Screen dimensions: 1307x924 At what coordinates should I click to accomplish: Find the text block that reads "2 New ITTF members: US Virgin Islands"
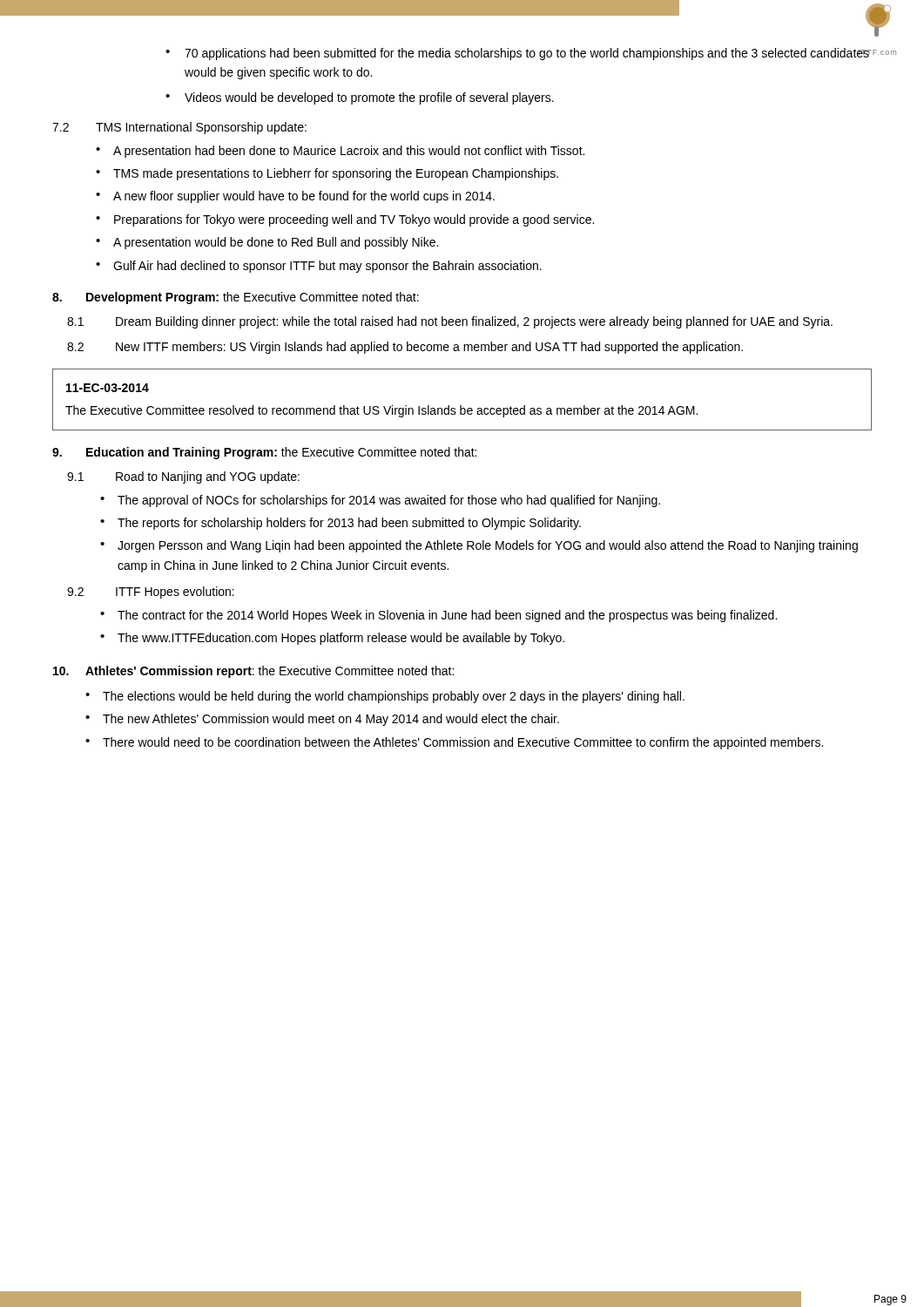pyautogui.click(x=462, y=347)
